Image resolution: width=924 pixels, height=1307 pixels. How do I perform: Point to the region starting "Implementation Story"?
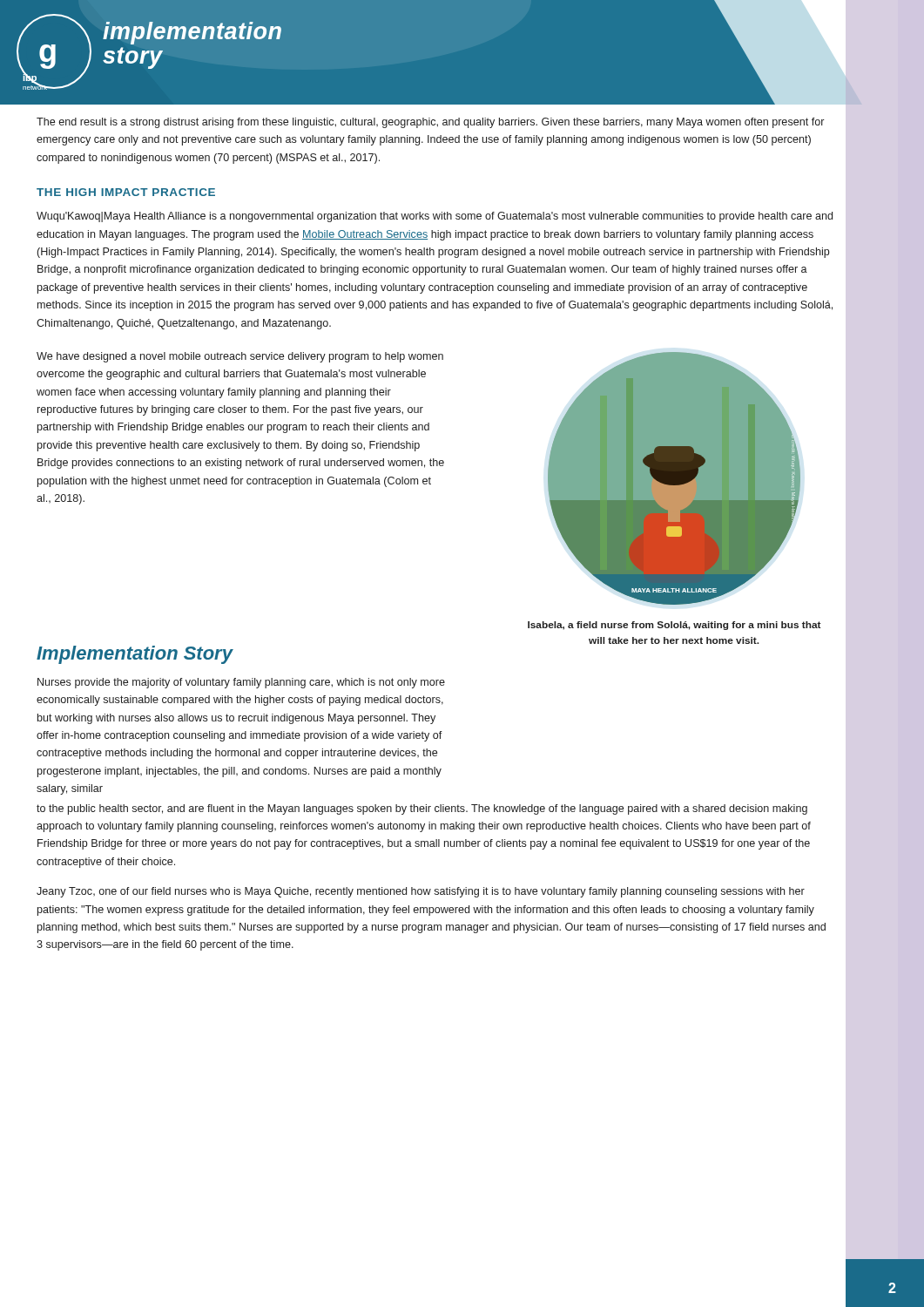pos(135,653)
